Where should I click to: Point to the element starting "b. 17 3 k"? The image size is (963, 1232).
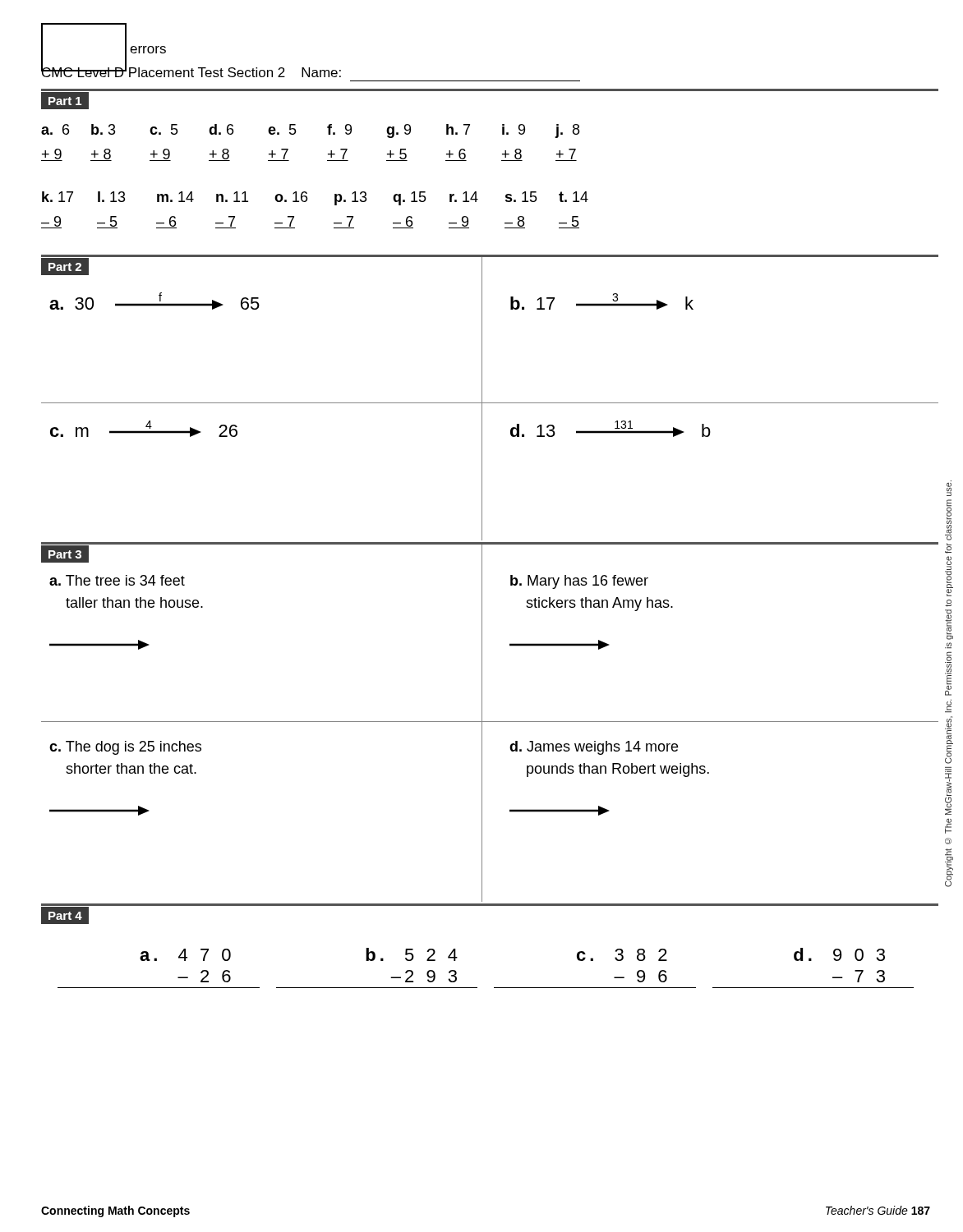click(x=601, y=305)
